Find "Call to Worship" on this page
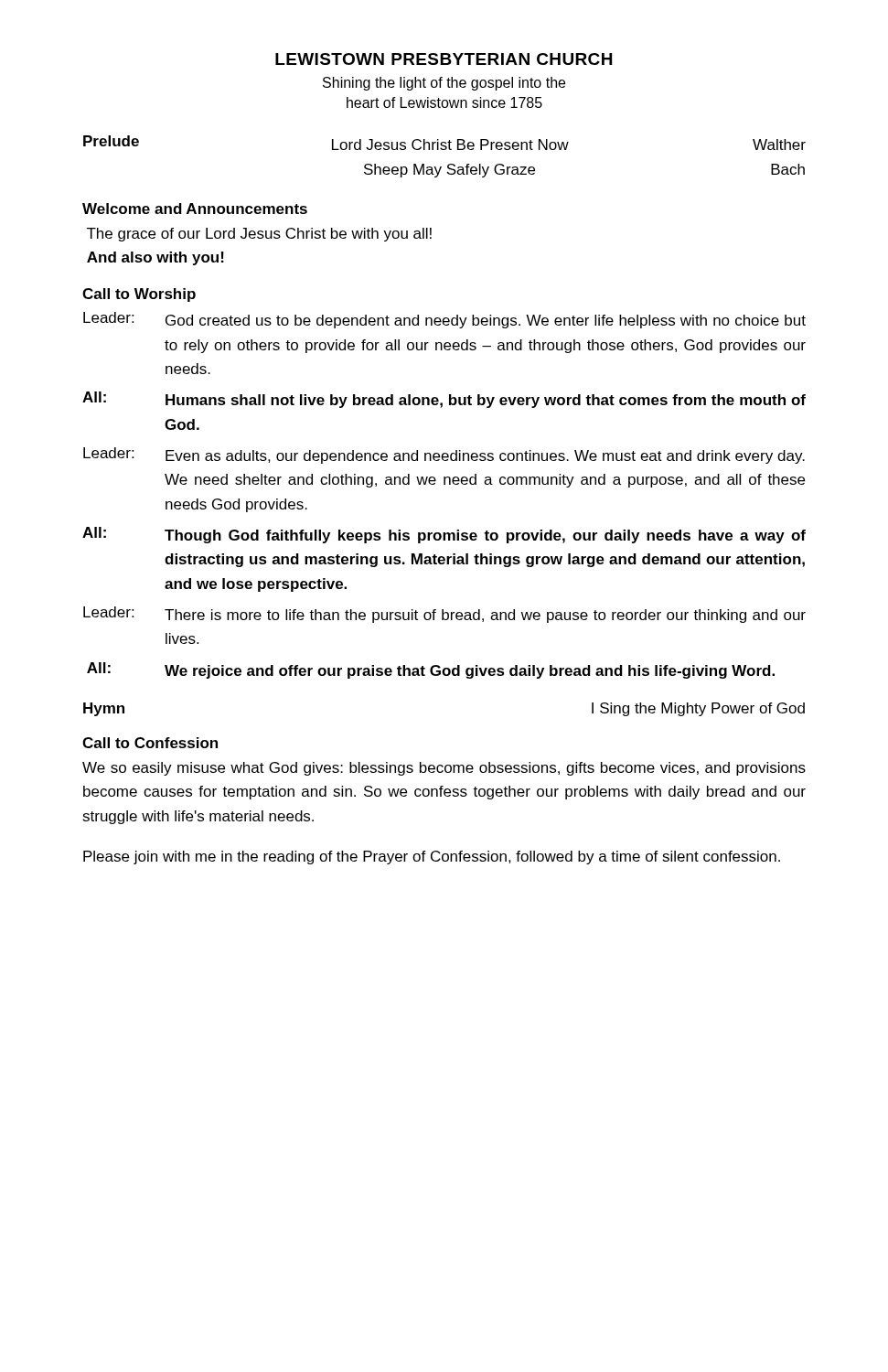888x1372 pixels. pyautogui.click(x=139, y=294)
